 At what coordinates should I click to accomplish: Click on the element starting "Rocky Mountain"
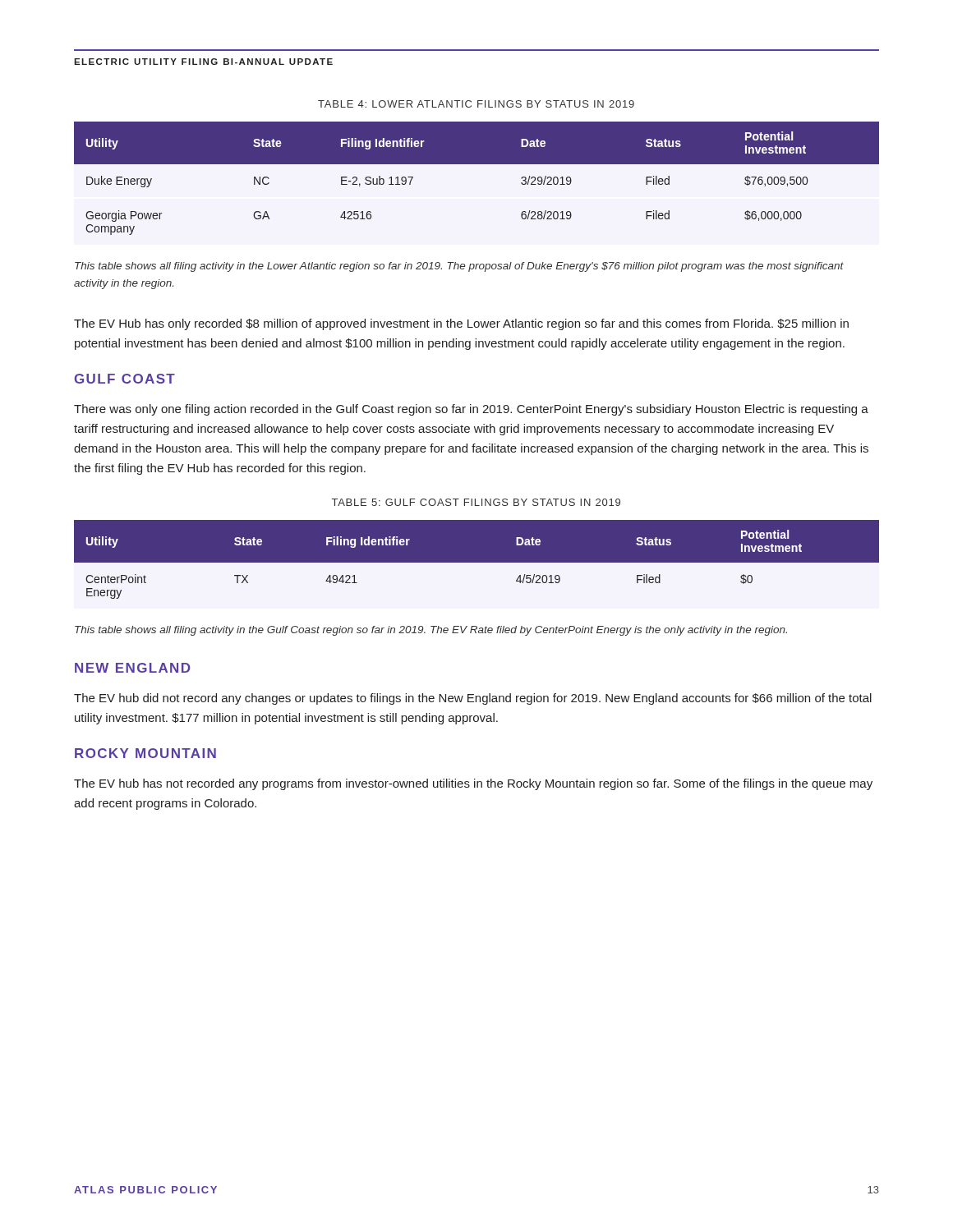146,753
